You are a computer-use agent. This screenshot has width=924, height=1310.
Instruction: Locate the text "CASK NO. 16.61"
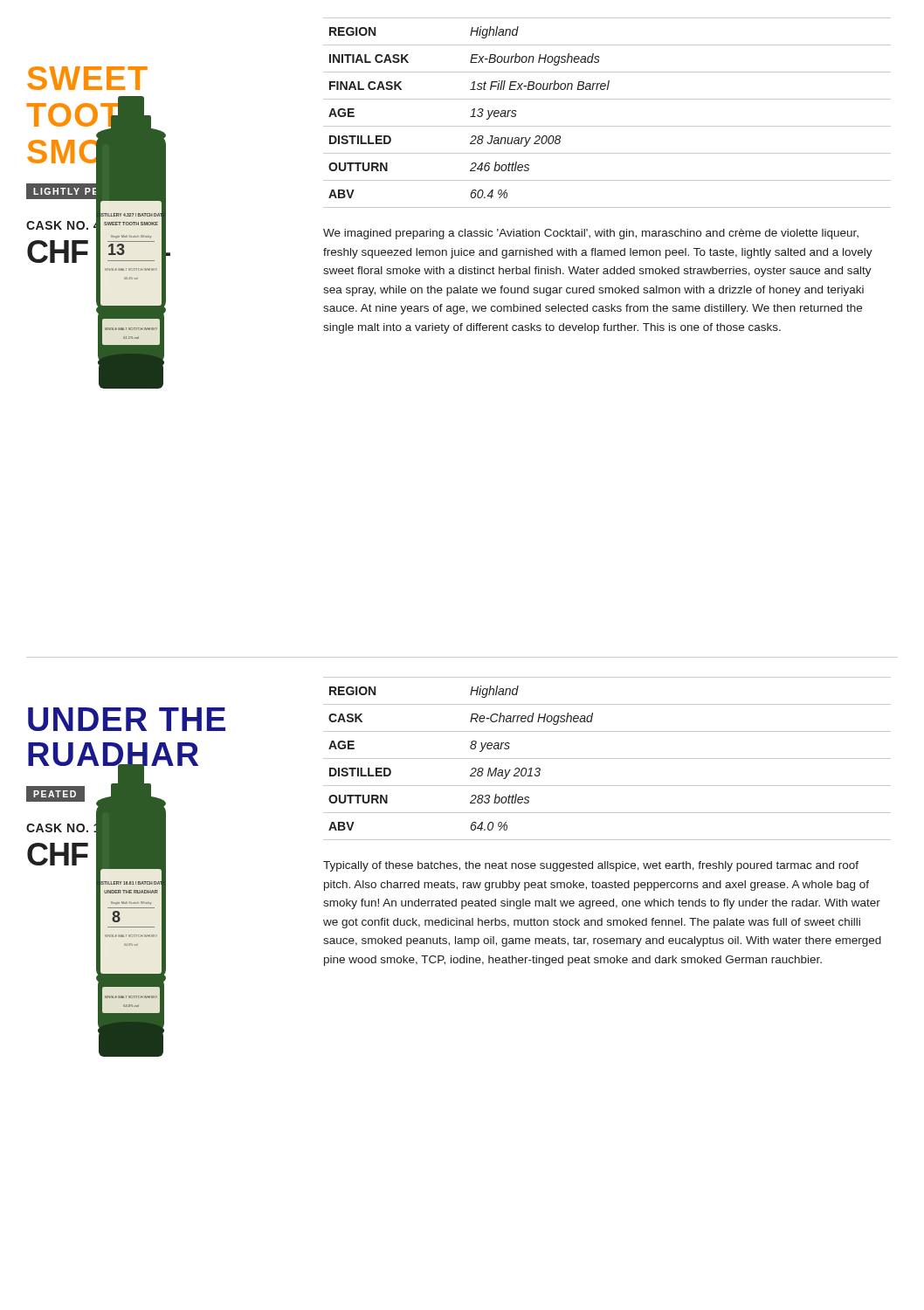76,828
